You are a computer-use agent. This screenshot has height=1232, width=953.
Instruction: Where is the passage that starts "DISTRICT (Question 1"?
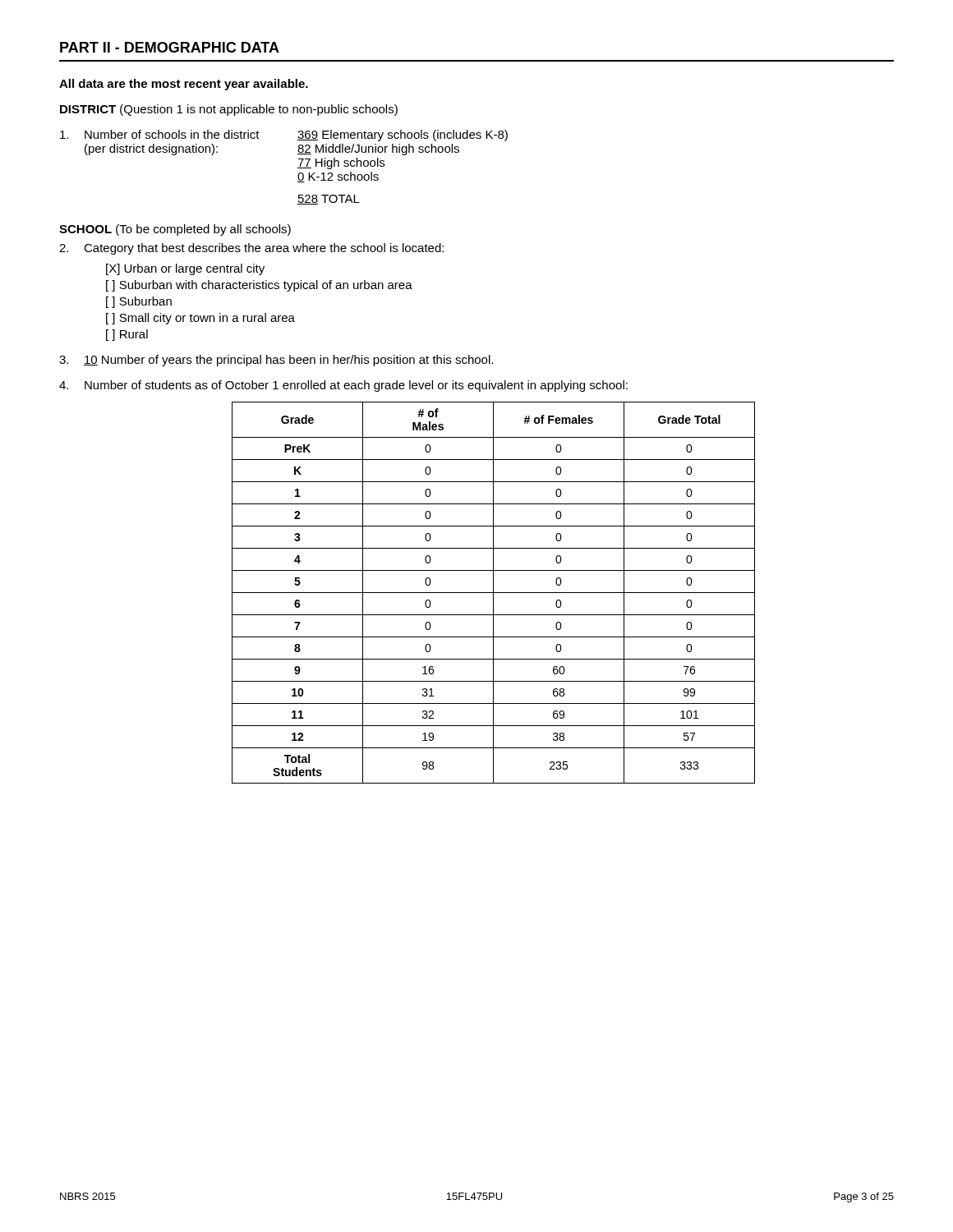click(229, 109)
